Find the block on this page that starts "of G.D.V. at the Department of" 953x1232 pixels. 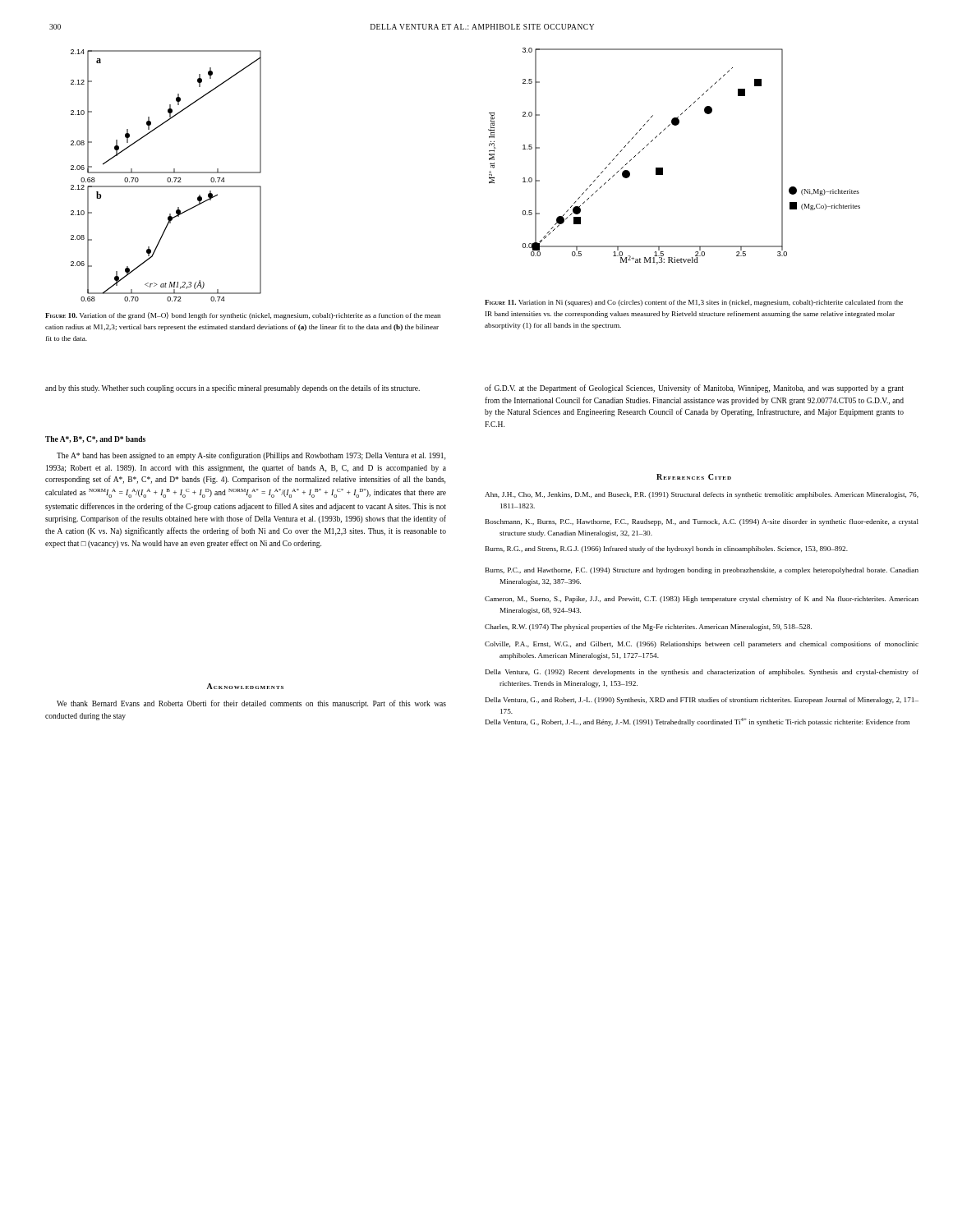click(x=694, y=407)
